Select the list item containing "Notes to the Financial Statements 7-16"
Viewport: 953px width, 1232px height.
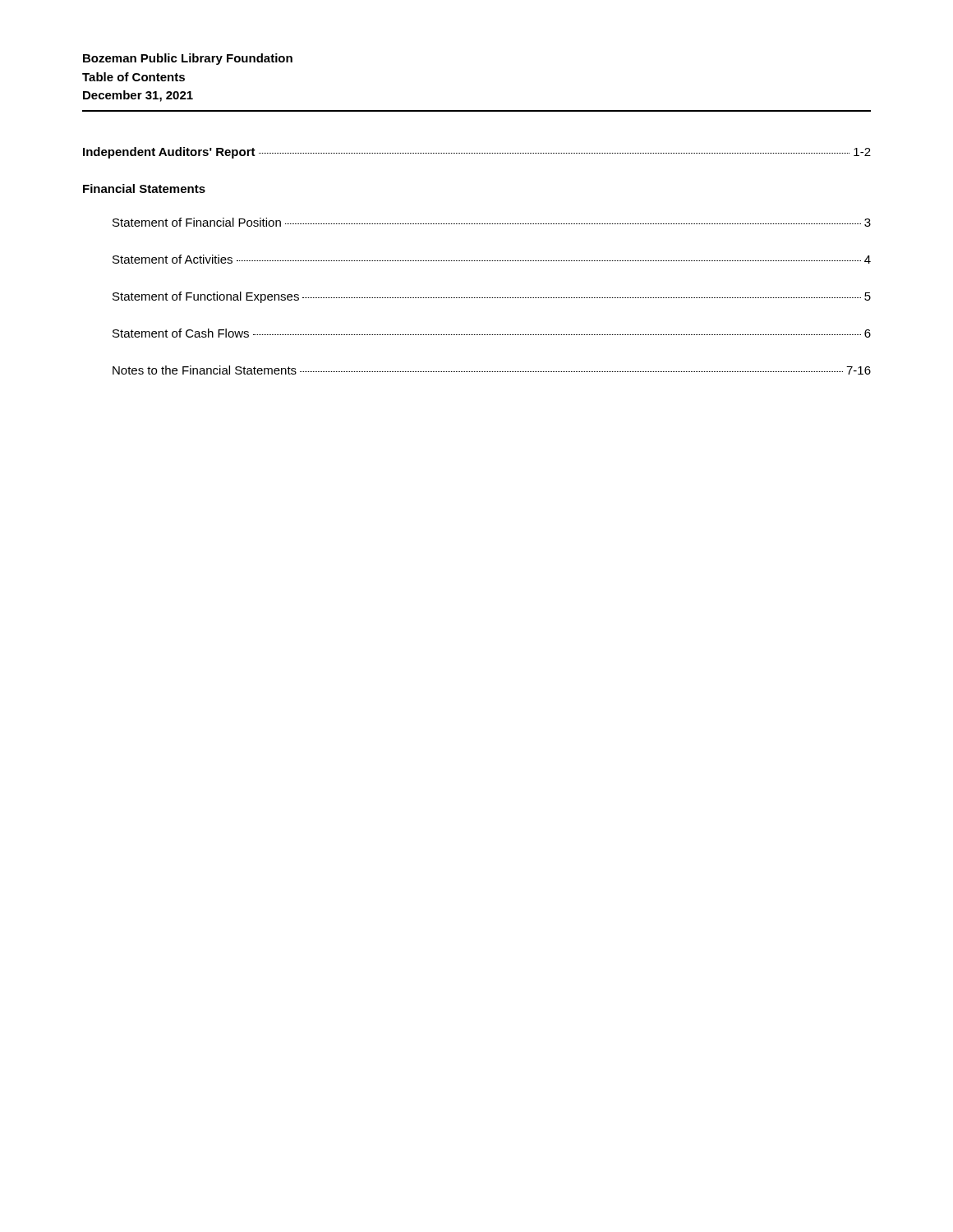click(x=491, y=370)
